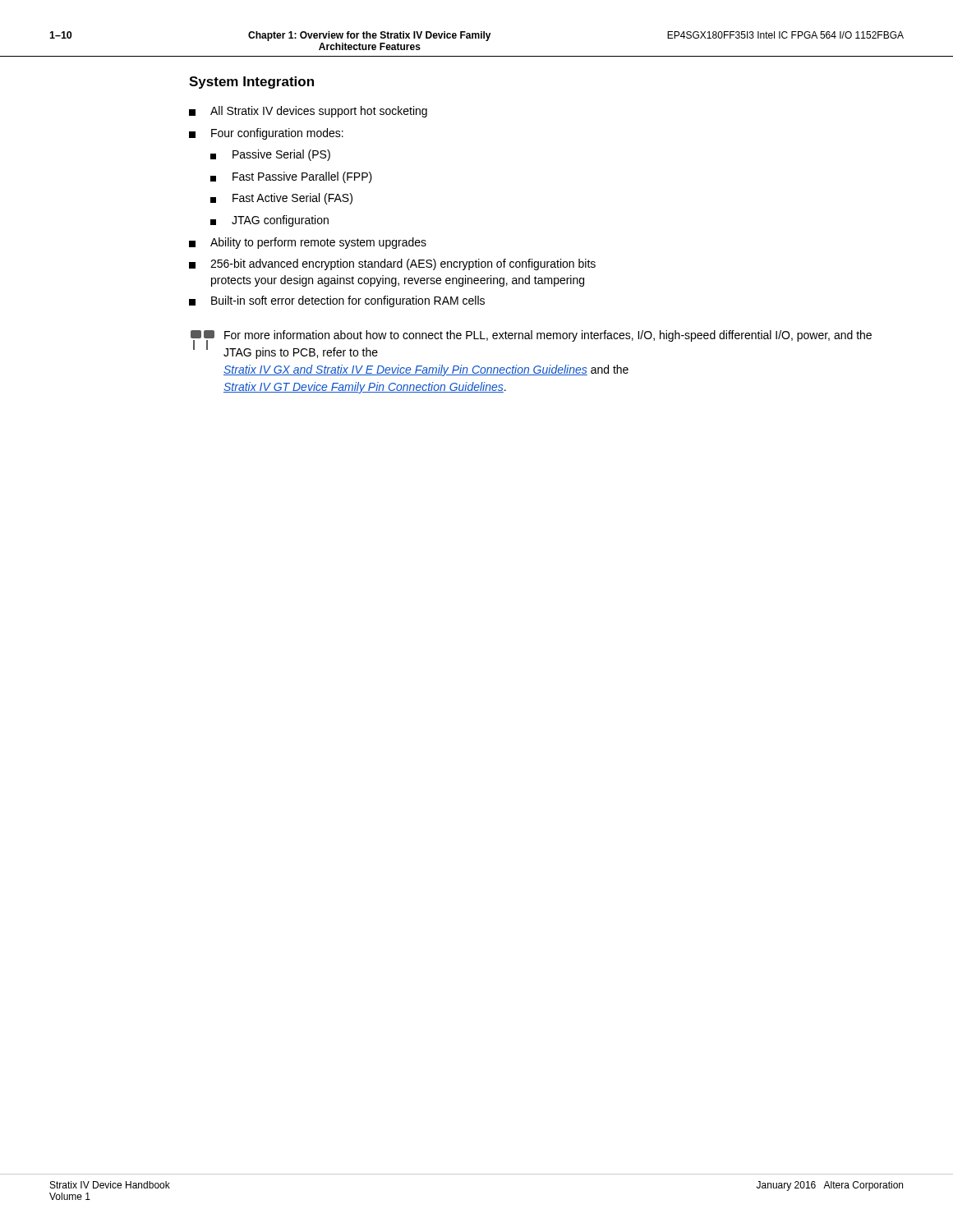The image size is (953, 1232).
Task: Find the block on this page that starts "All Stratix IV devices"
Action: (x=308, y=112)
